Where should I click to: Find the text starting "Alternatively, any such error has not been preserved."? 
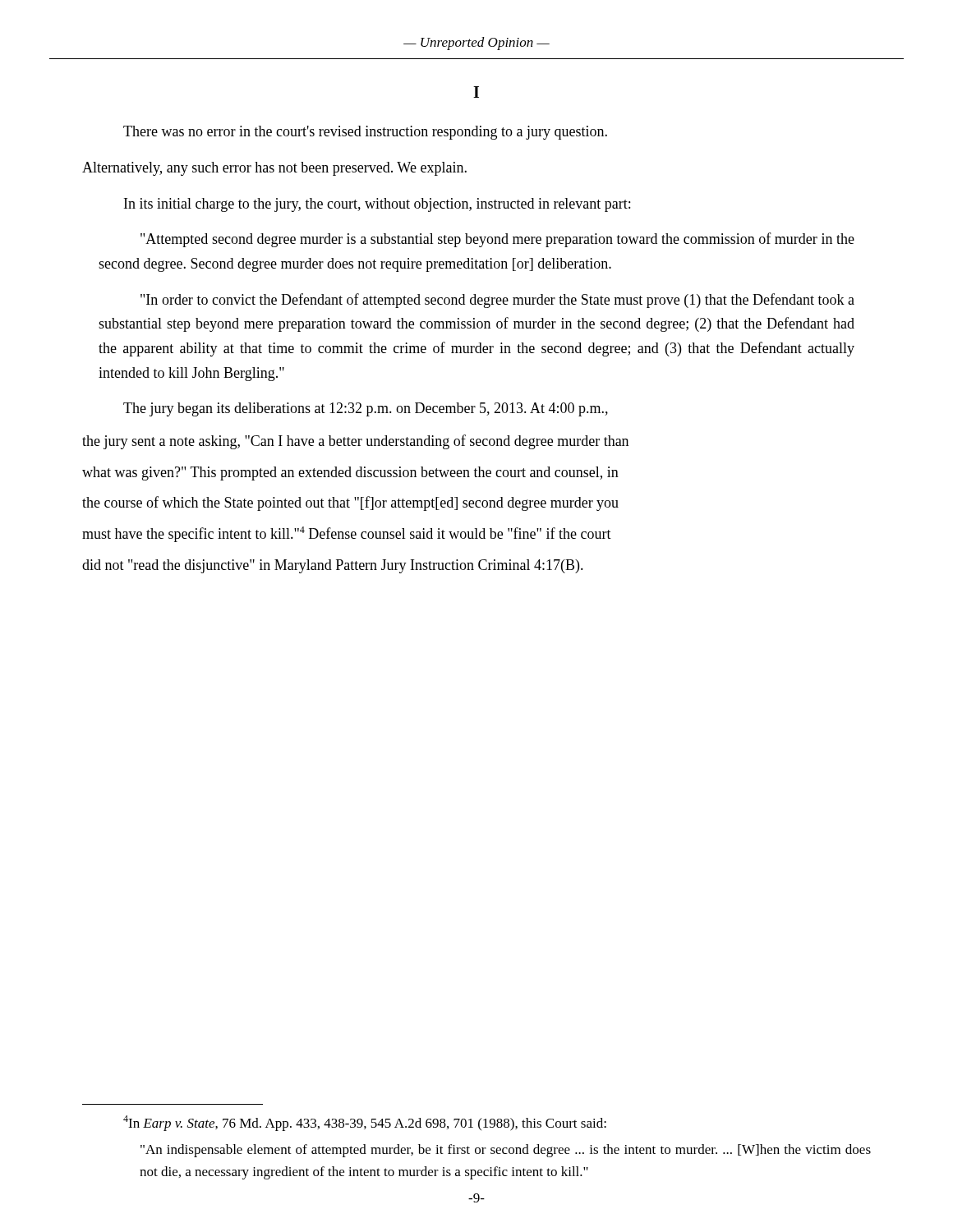[275, 167]
